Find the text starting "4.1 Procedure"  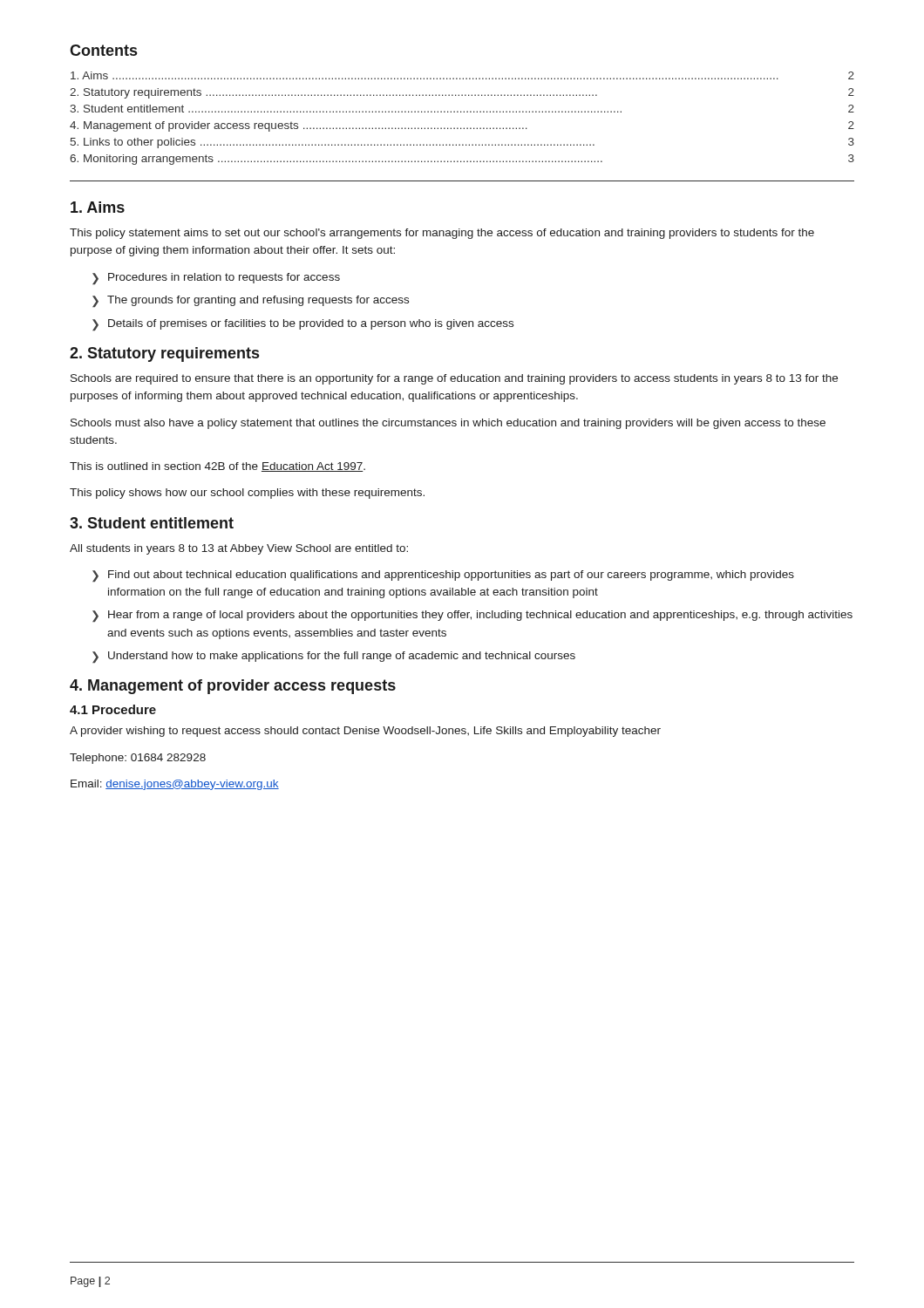click(x=113, y=710)
